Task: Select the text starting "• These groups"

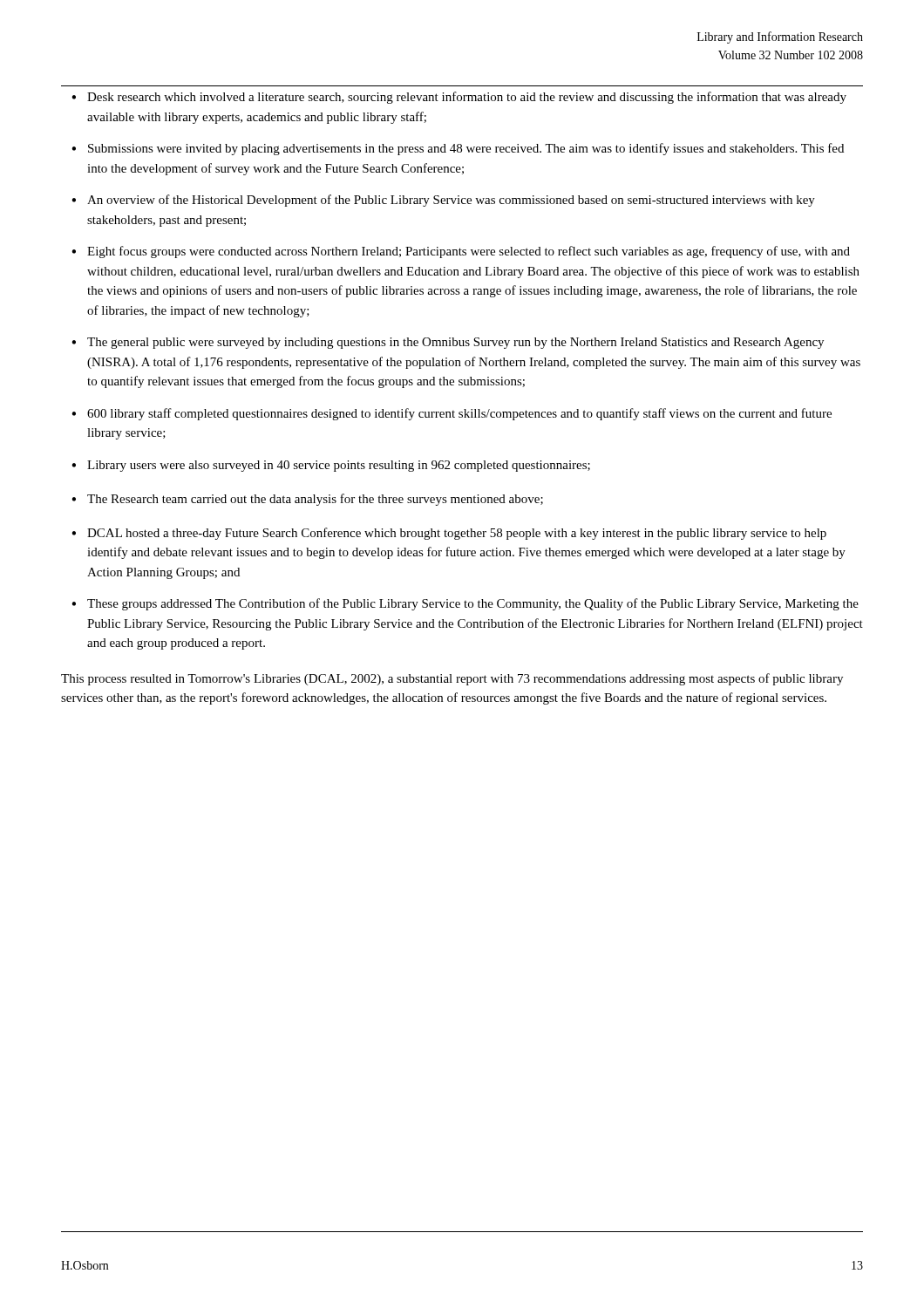Action: point(462,624)
